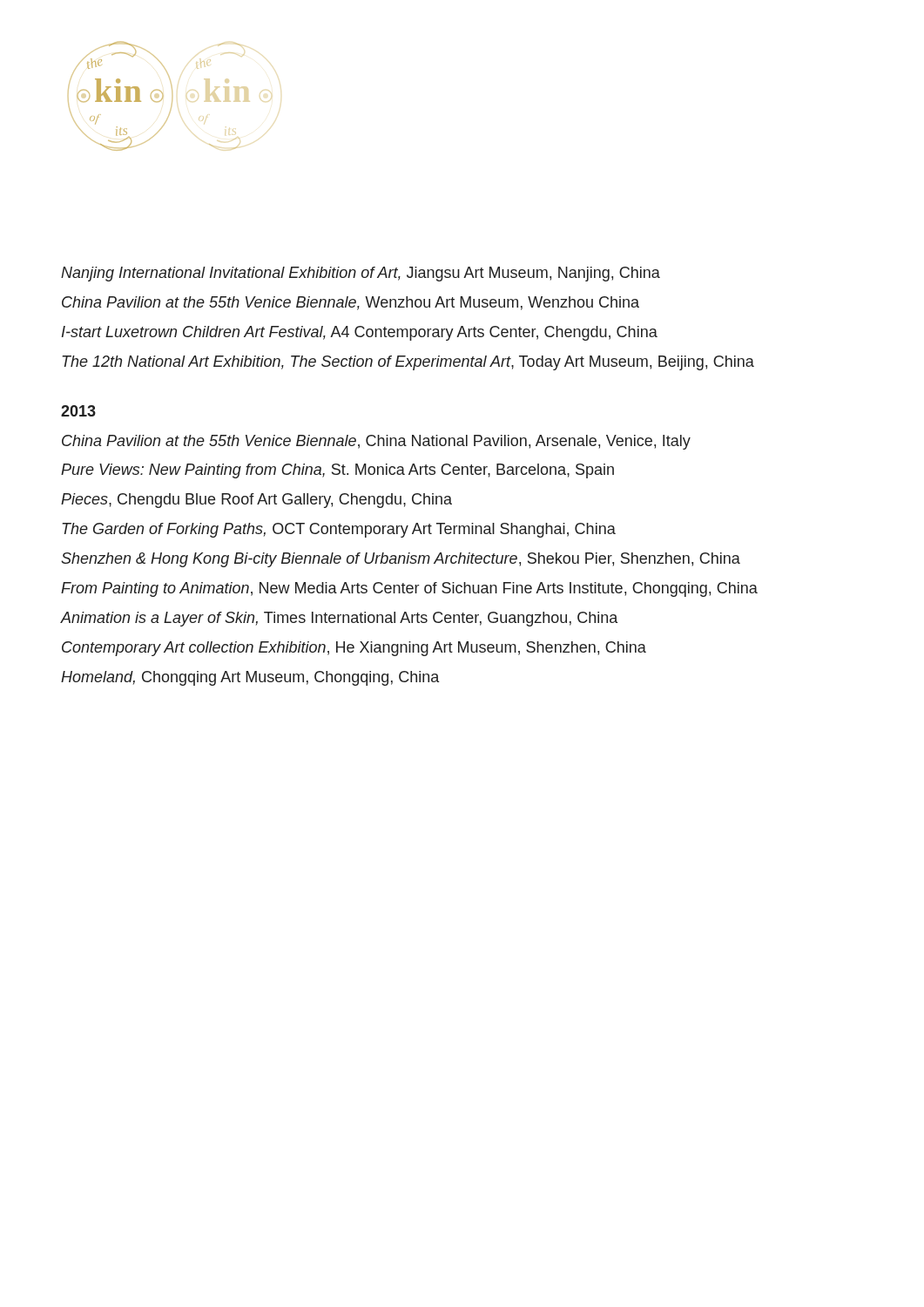Image resolution: width=924 pixels, height=1307 pixels.
Task: Where is the passage that starts "Contemporary Art collection Exhibition,"?
Action: pyautogui.click(x=353, y=647)
